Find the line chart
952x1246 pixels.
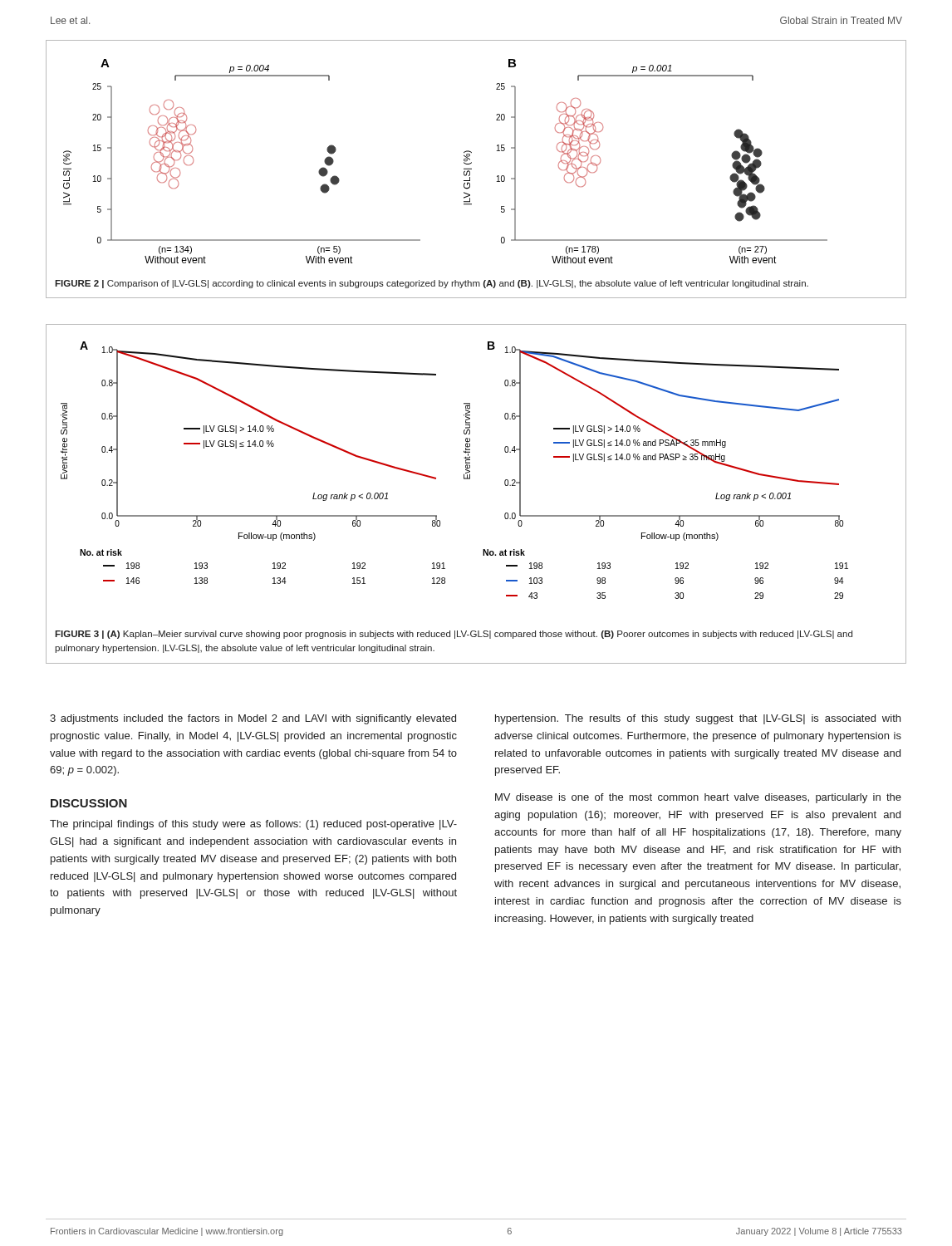476,494
